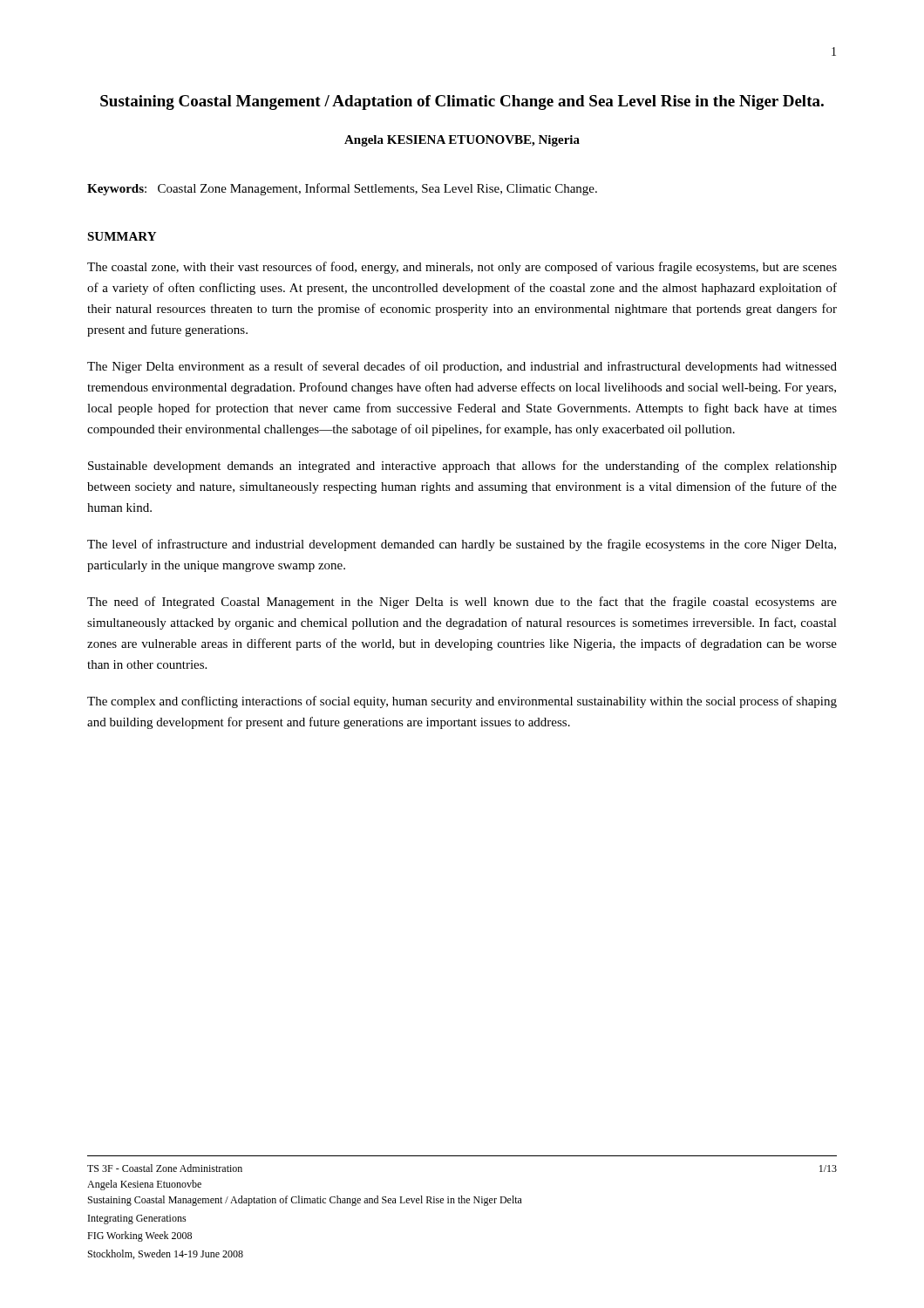The height and width of the screenshot is (1308, 924).
Task: Find the block on this page that starts "The level of"
Action: tap(462, 555)
